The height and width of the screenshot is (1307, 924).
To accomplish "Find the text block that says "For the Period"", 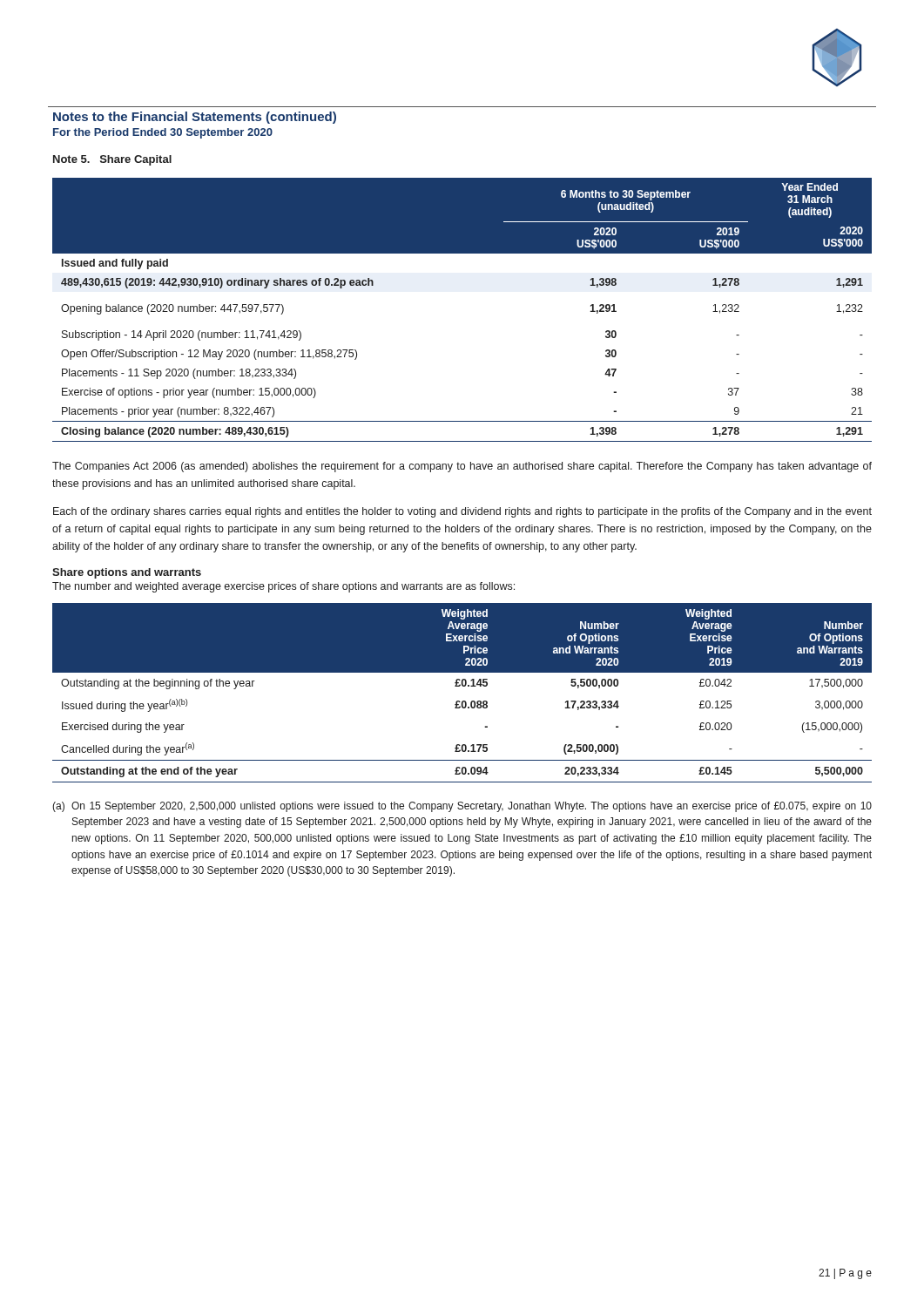I will 162,132.
